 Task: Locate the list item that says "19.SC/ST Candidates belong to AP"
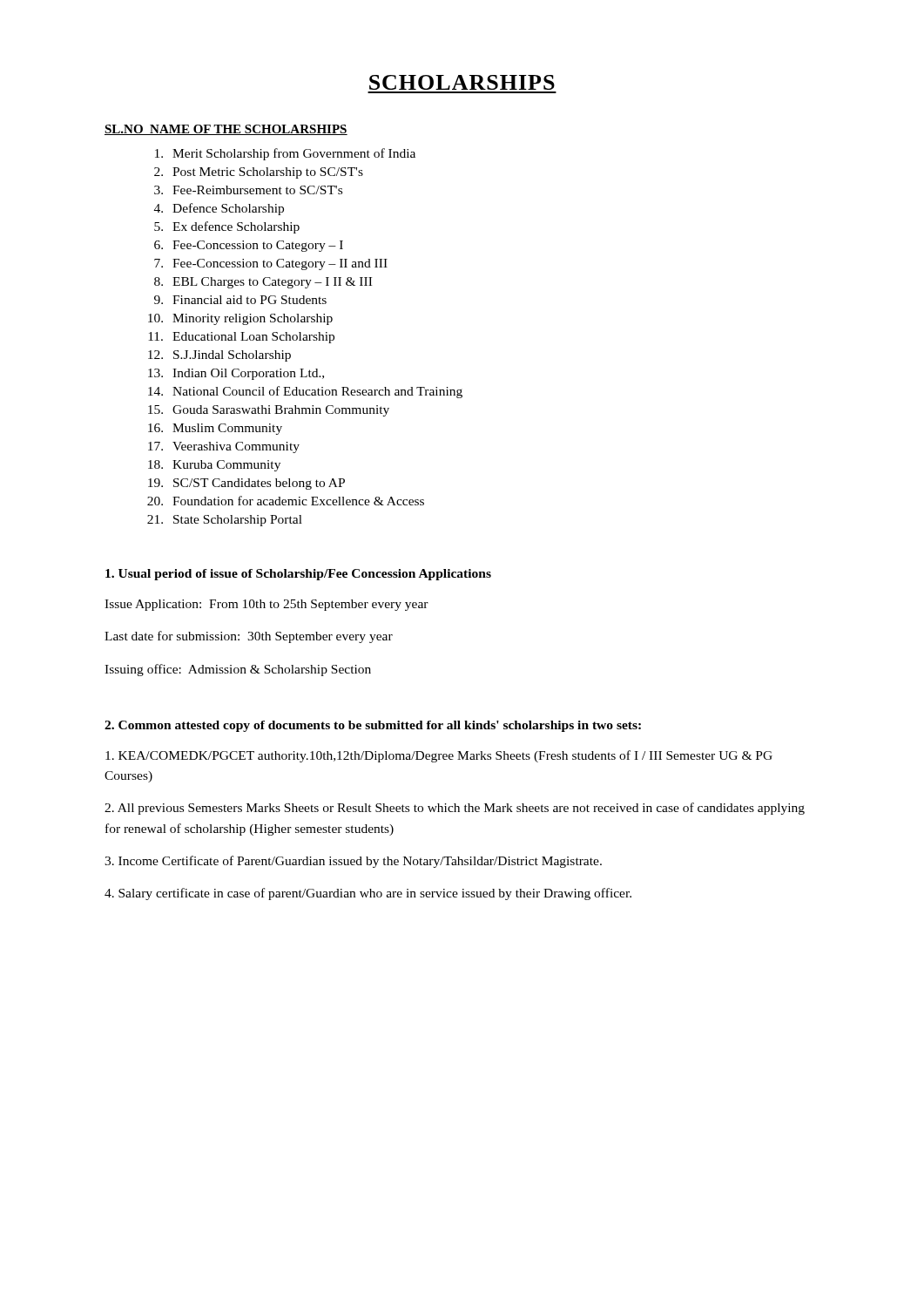238,483
